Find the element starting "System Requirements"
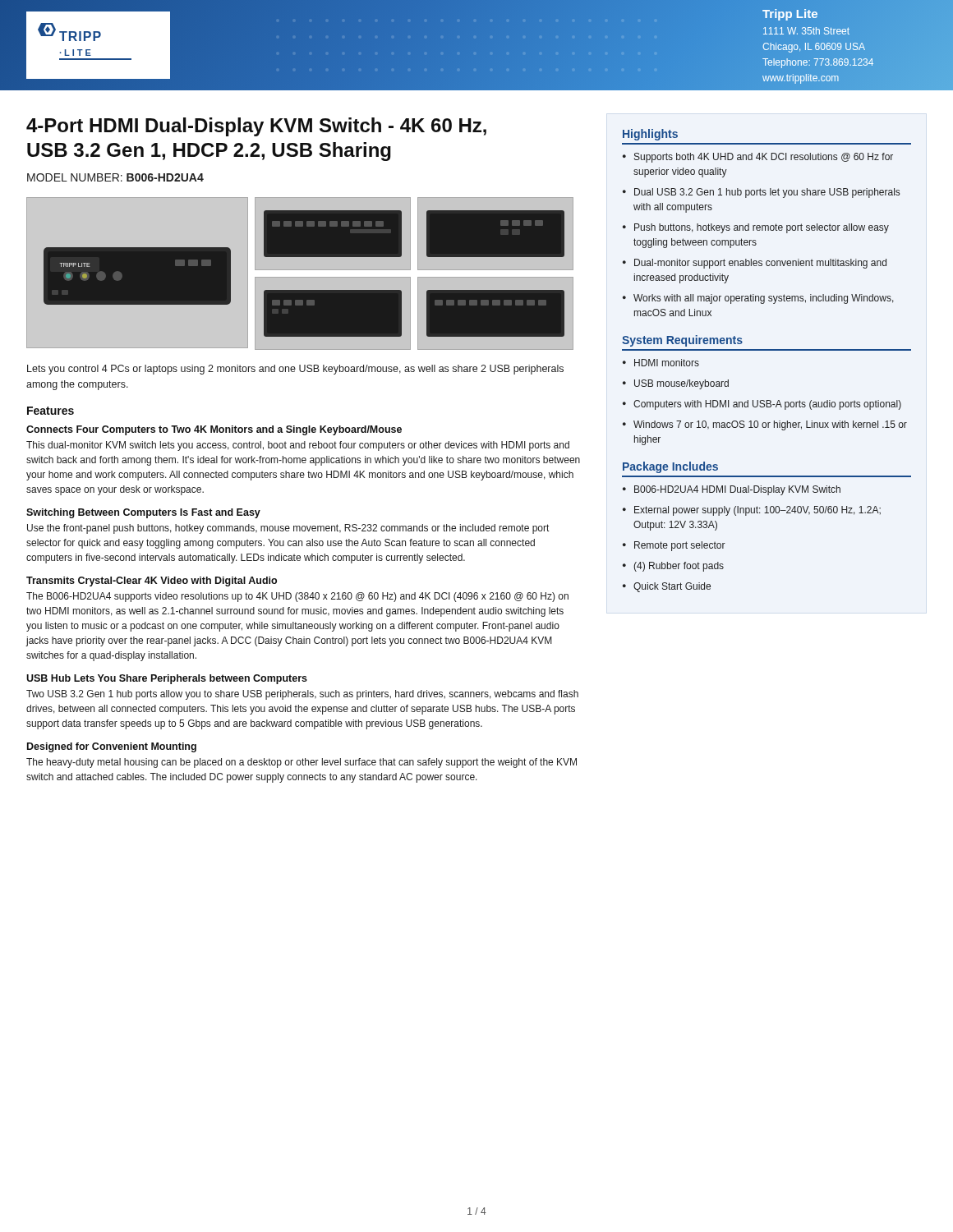The image size is (953, 1232). coord(682,340)
